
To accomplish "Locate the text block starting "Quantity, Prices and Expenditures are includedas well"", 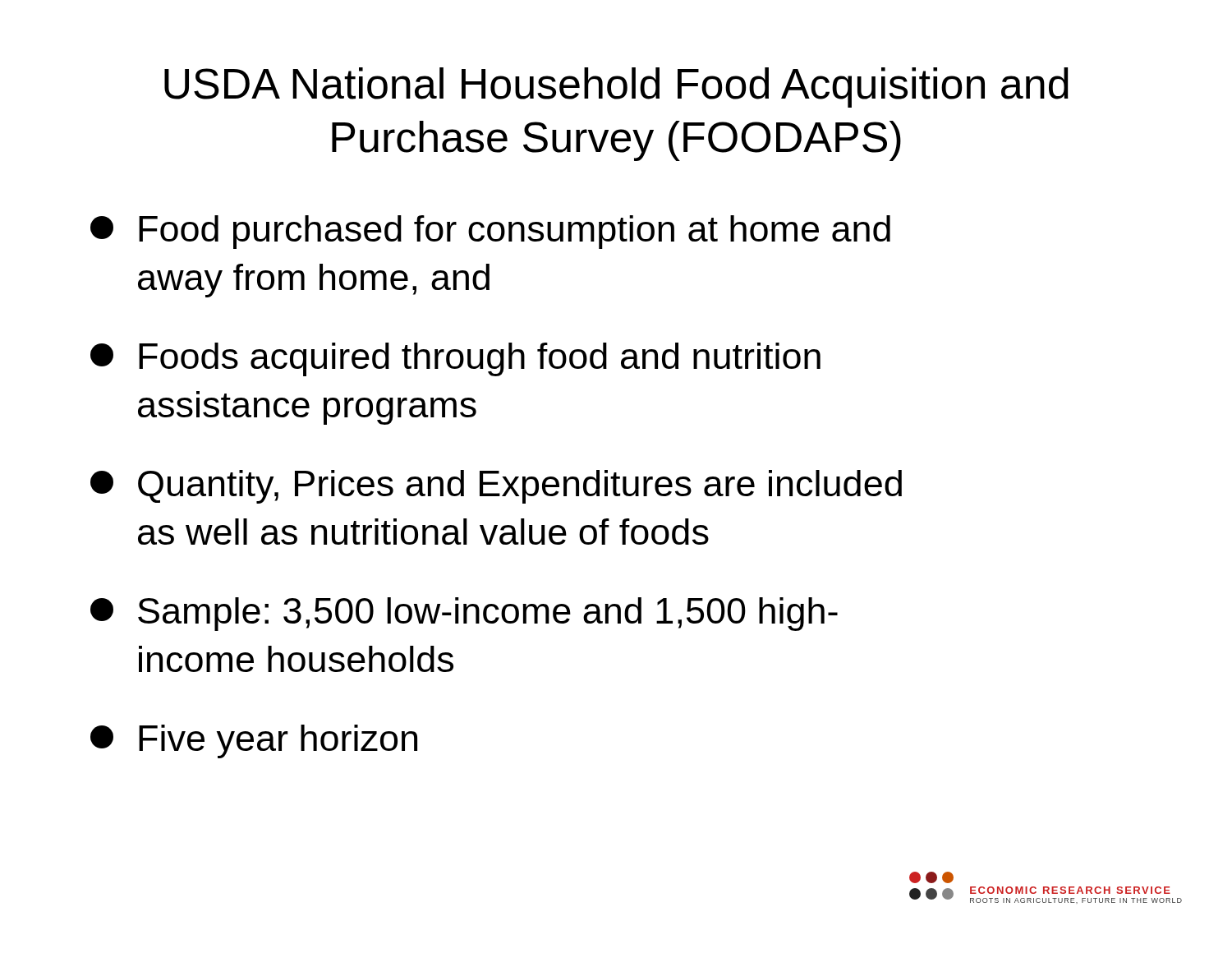I will point(628,508).
